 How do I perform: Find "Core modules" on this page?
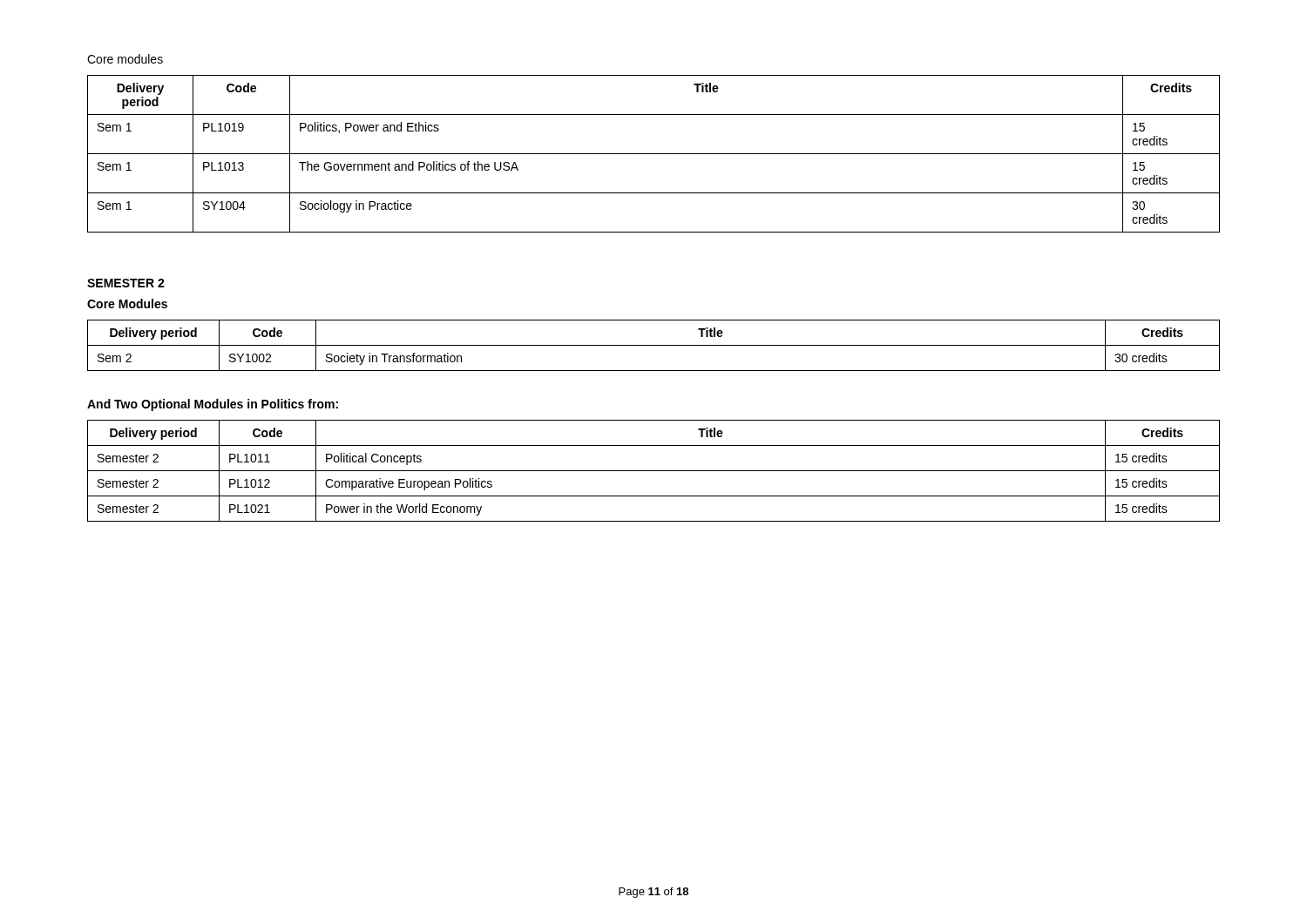[125, 59]
